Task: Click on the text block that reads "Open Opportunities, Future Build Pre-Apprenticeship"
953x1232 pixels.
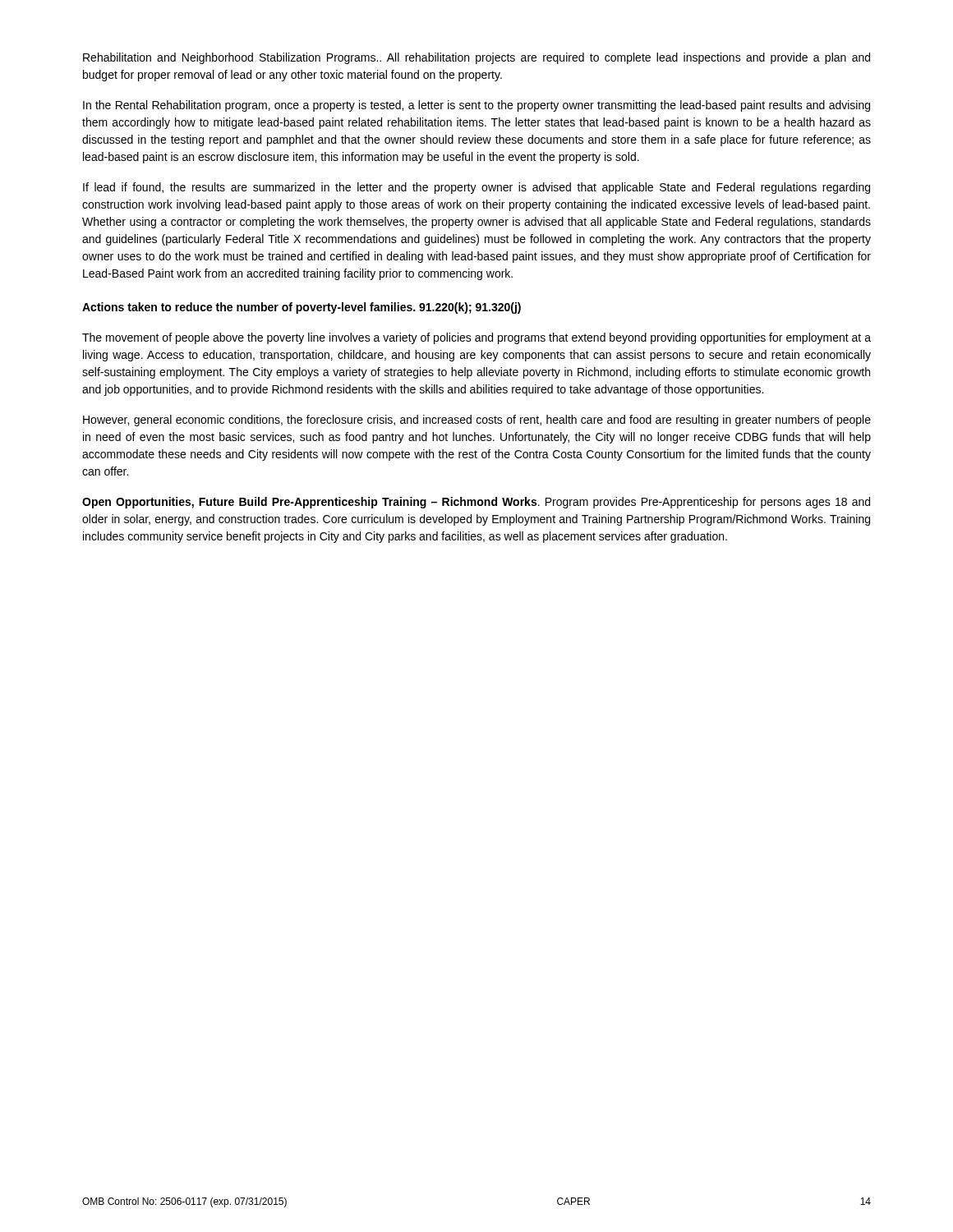Action: (476, 520)
